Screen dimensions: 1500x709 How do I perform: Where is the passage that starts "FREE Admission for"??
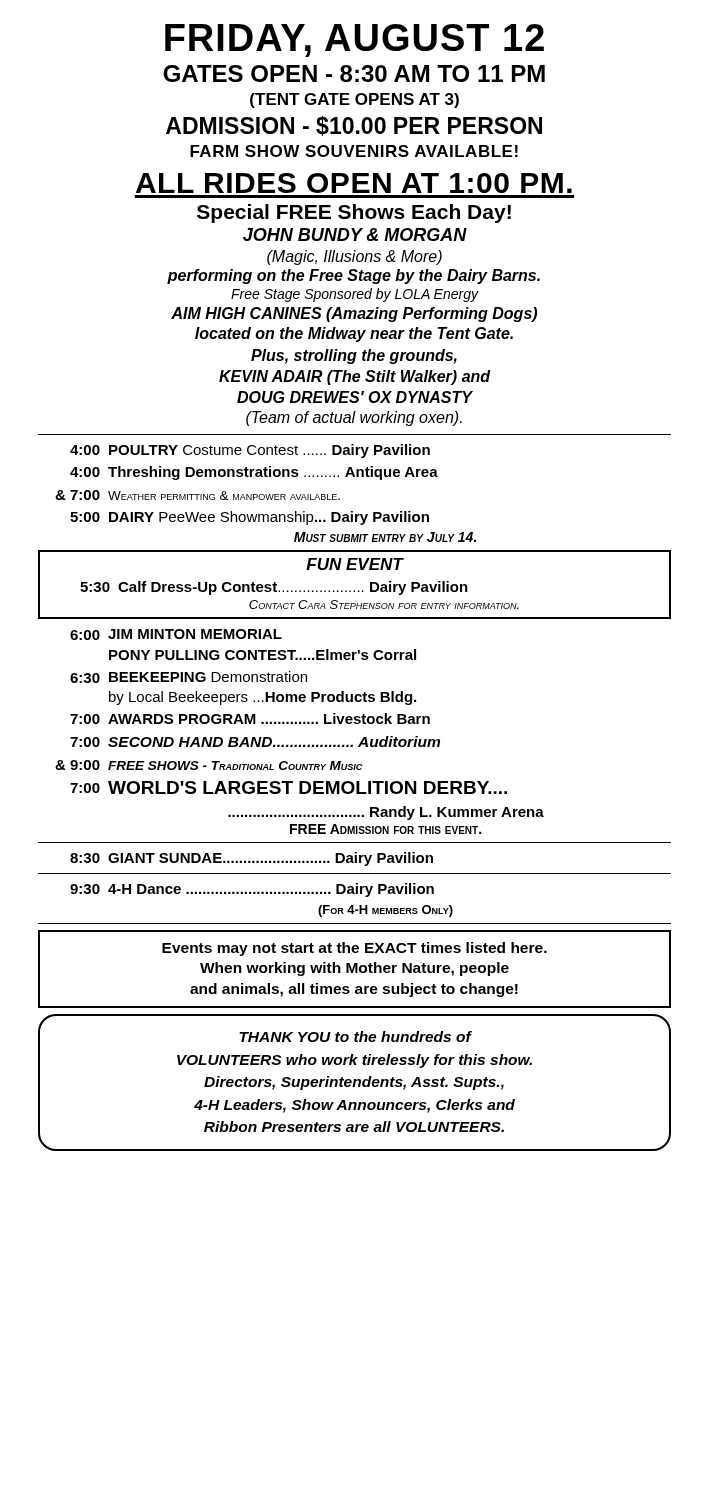386,829
